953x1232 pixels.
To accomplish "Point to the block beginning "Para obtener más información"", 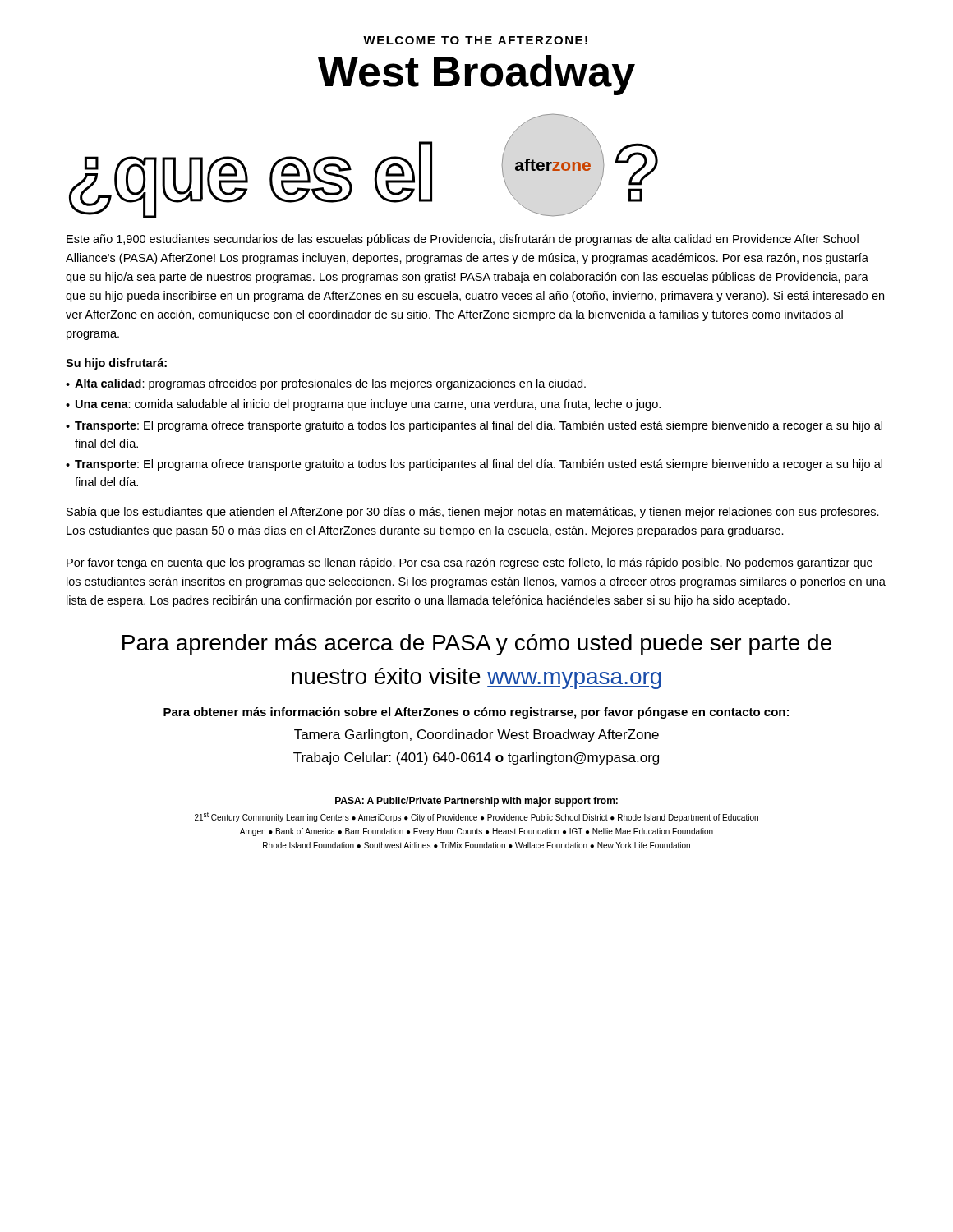I will click(476, 737).
